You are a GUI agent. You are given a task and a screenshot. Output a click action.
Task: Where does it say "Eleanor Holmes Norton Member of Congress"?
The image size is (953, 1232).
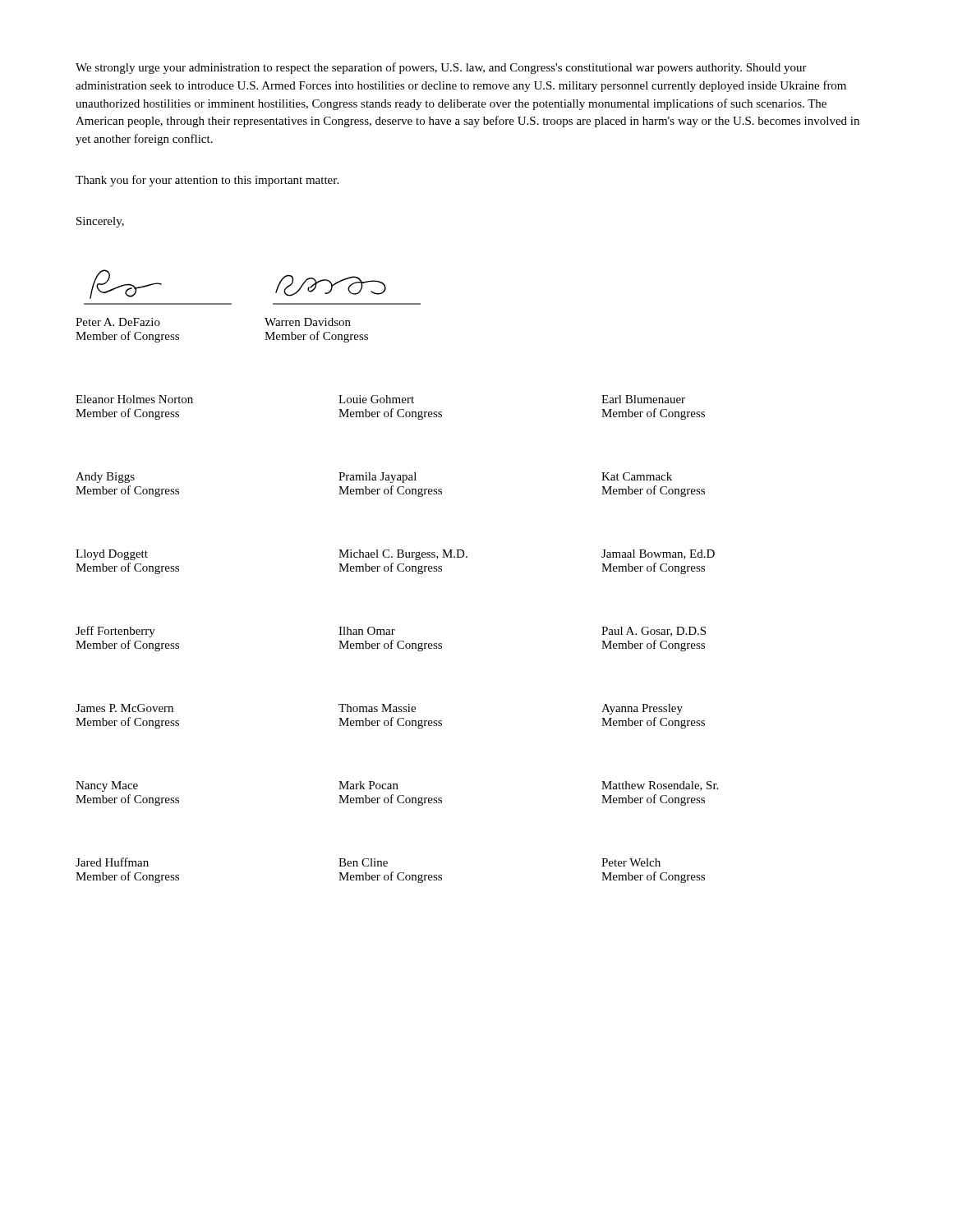tap(138, 399)
